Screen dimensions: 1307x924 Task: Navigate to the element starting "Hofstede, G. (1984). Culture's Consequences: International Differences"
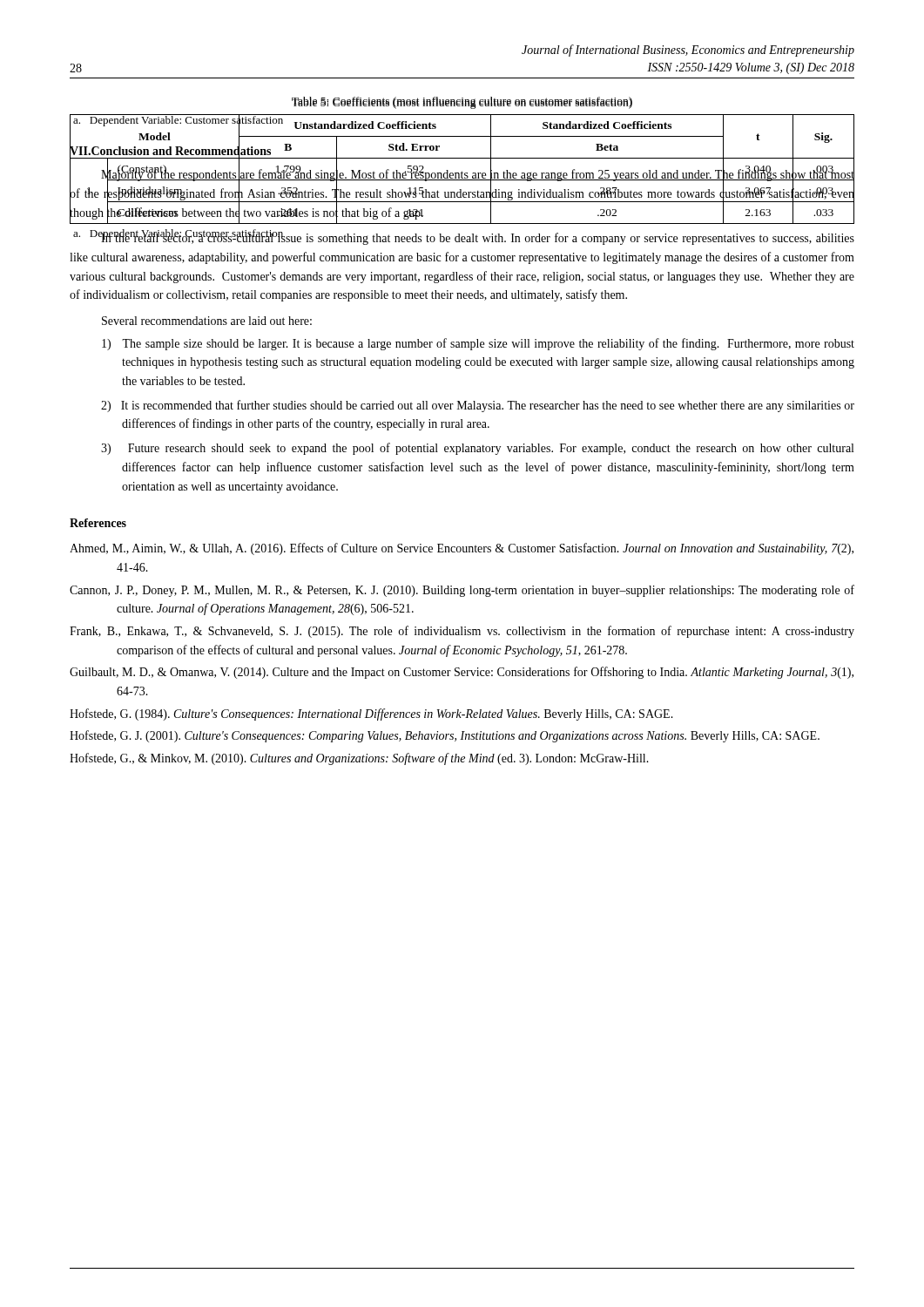(x=371, y=714)
